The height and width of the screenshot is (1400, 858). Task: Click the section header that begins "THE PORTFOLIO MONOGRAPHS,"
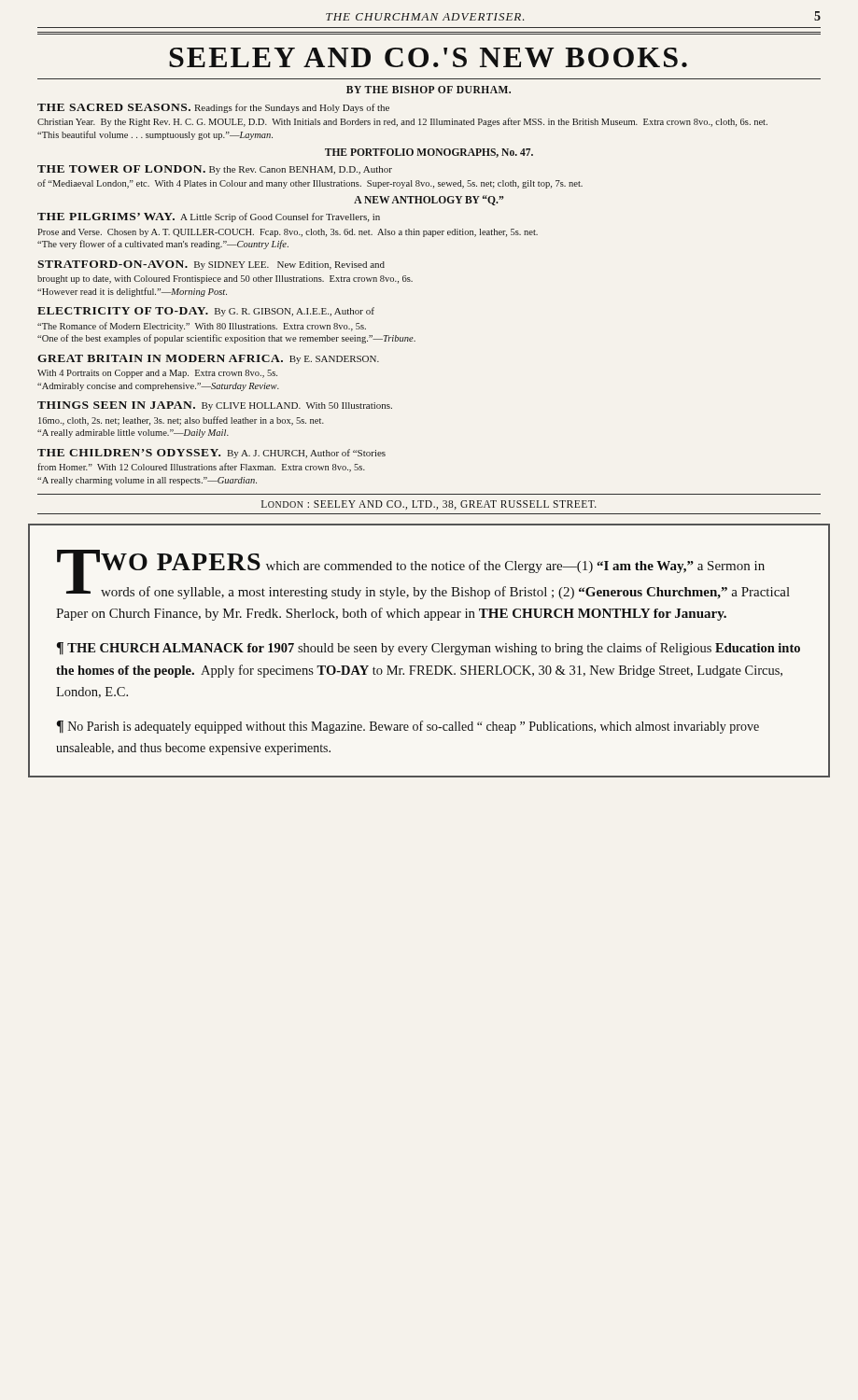(429, 152)
